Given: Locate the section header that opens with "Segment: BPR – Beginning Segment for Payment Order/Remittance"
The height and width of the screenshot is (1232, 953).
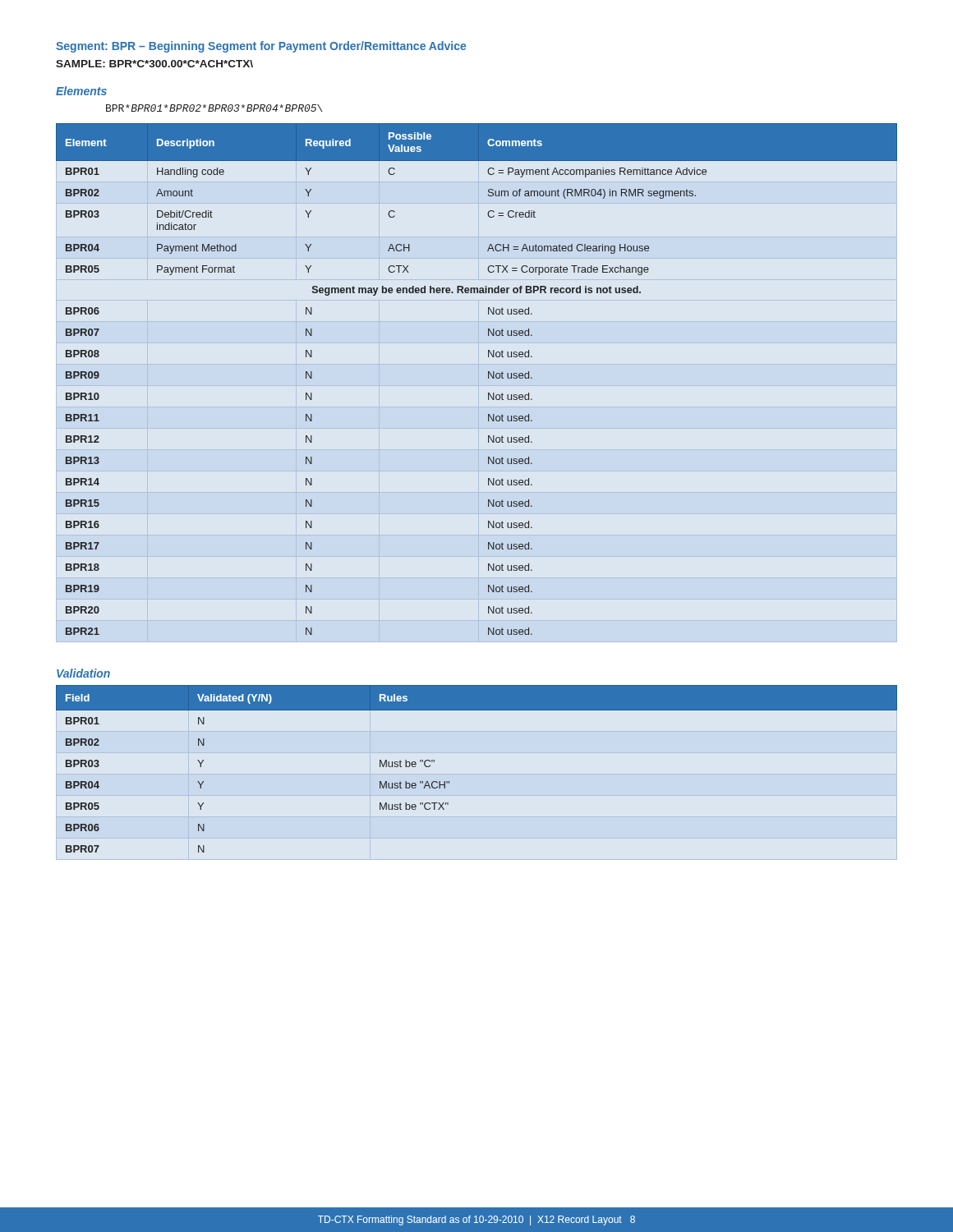Looking at the screenshot, I should 261,46.
